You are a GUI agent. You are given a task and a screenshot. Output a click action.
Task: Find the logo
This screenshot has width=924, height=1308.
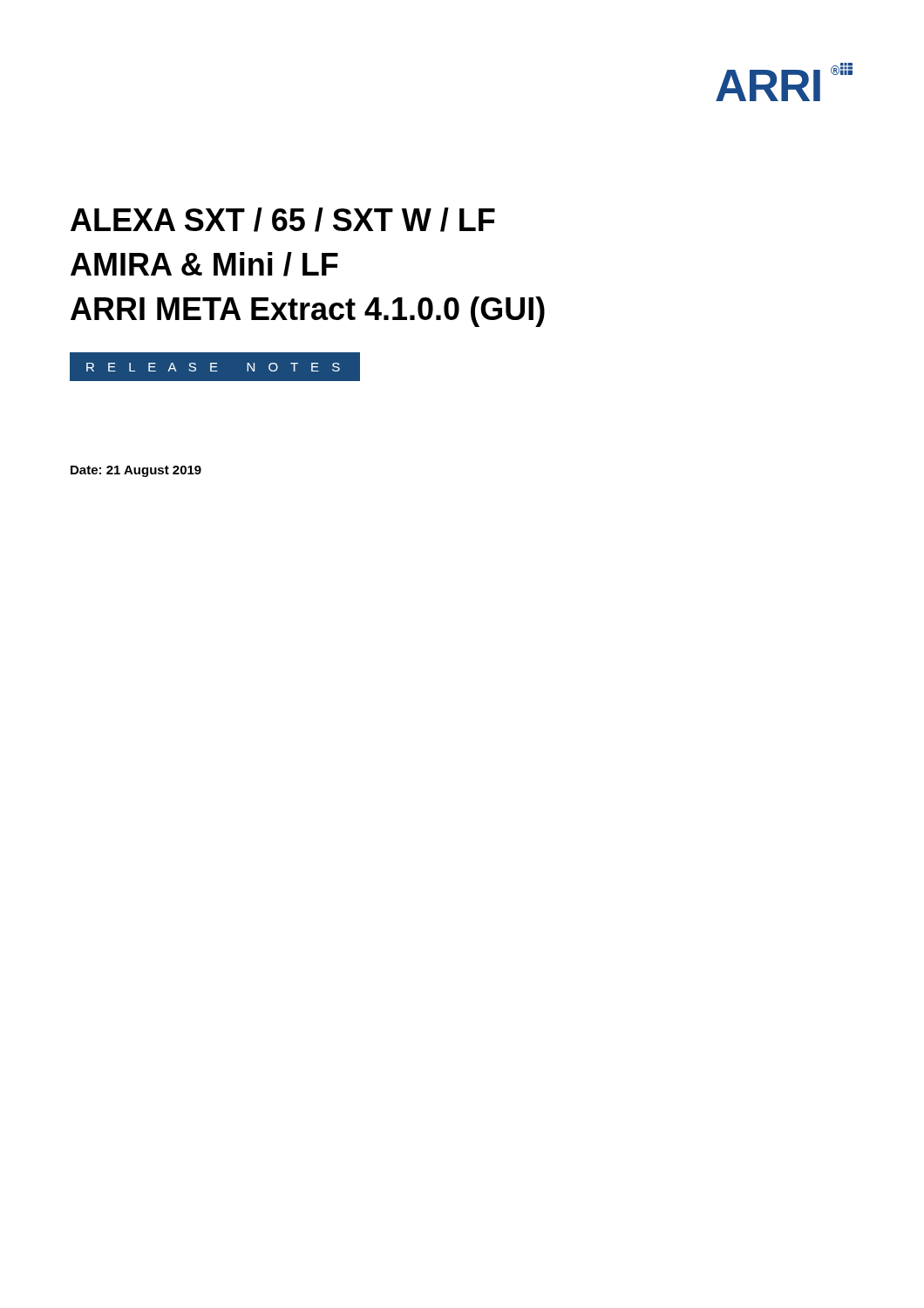point(785,85)
